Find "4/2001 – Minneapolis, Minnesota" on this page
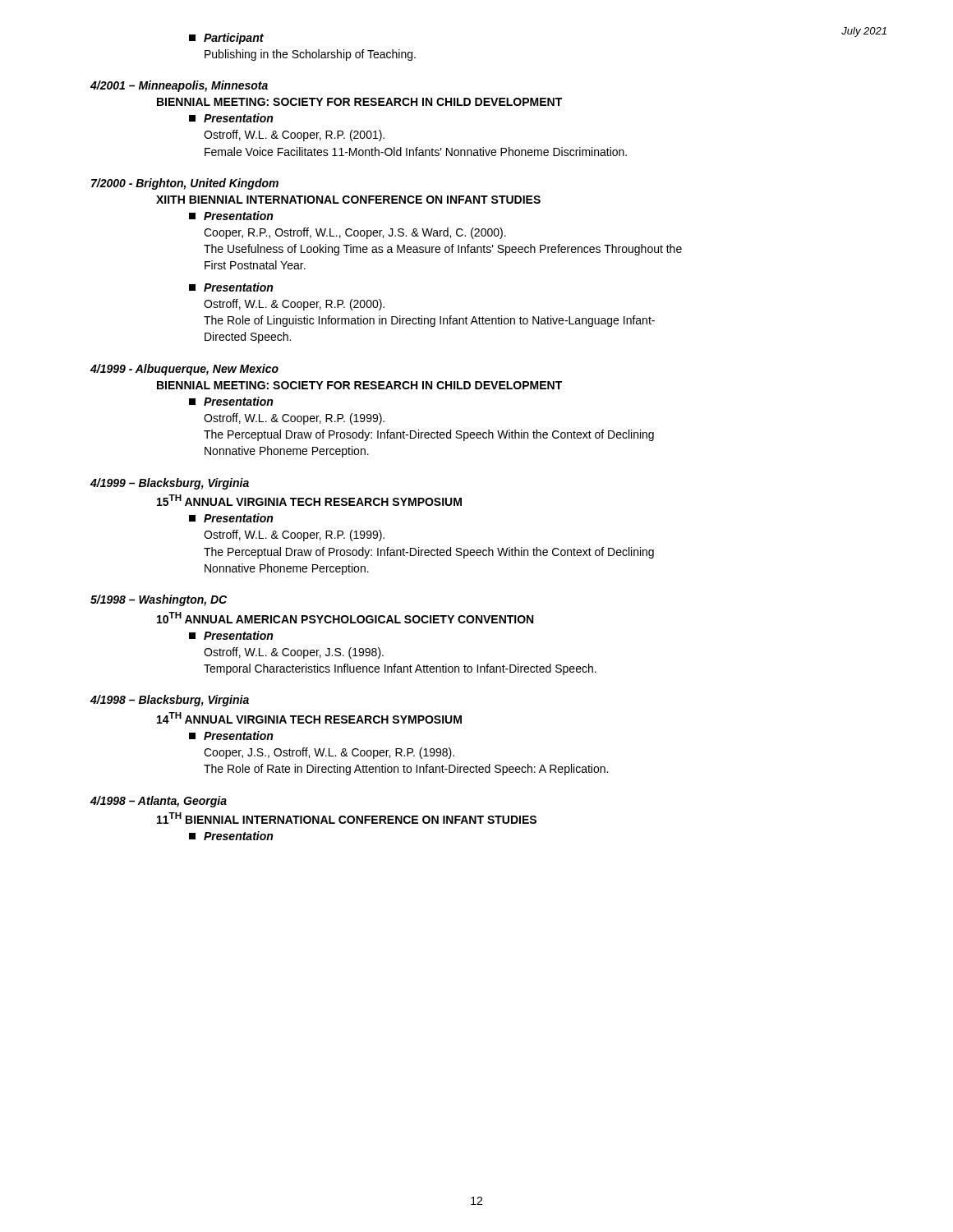 tap(179, 86)
